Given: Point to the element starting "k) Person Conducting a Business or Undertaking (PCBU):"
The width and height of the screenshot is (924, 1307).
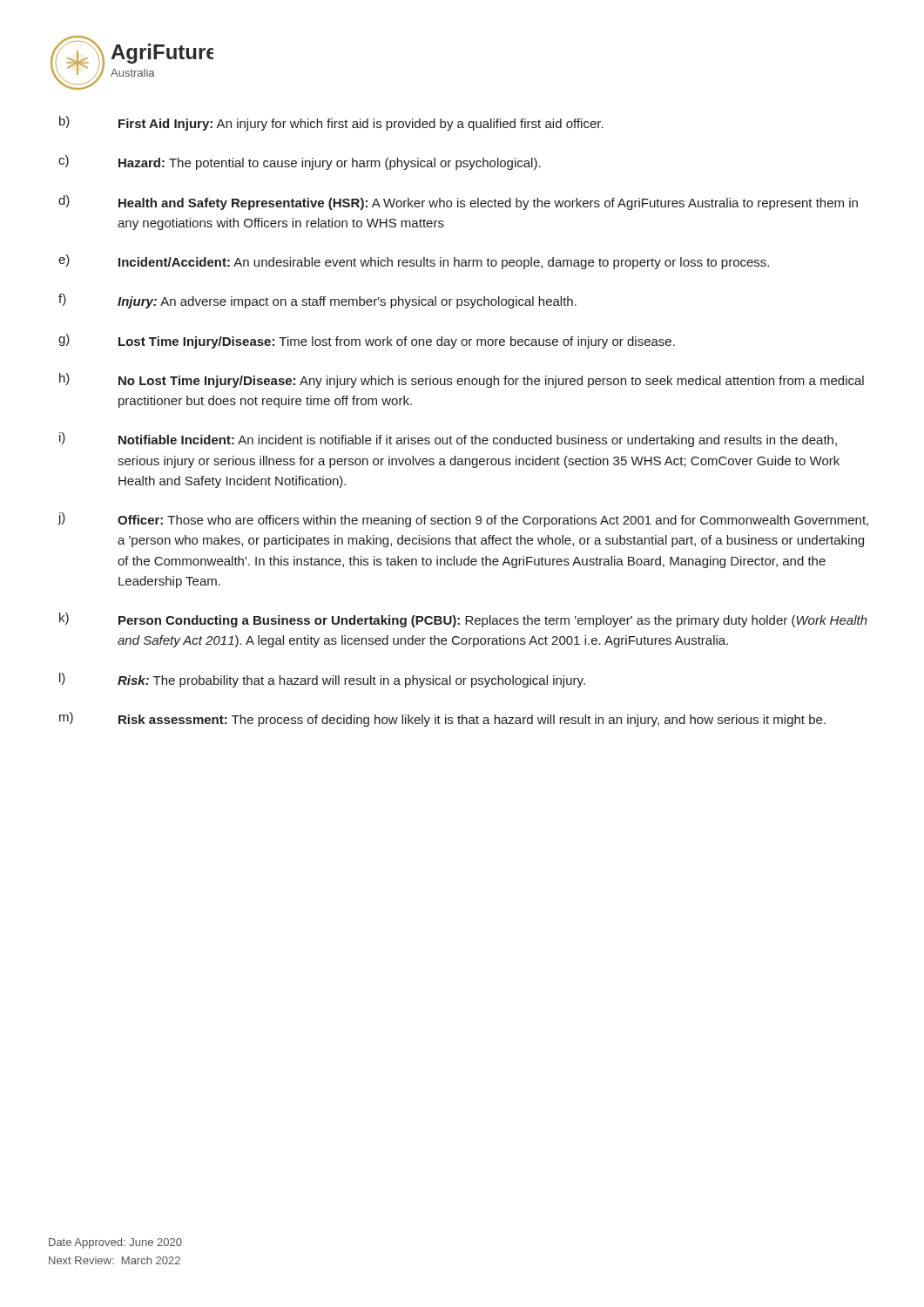Looking at the screenshot, I should coord(462,630).
